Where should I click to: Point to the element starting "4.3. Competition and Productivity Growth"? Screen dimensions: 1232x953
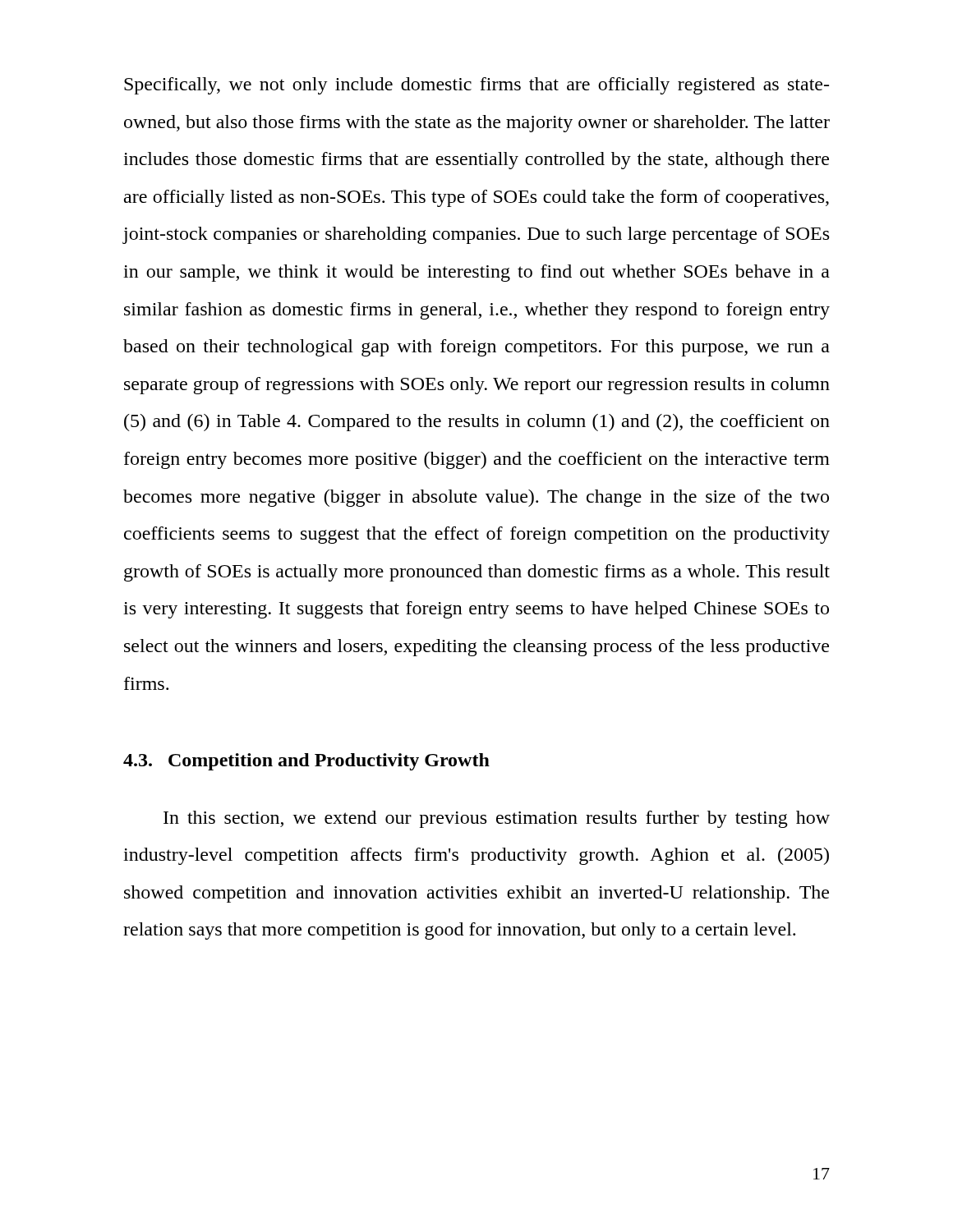(x=306, y=760)
